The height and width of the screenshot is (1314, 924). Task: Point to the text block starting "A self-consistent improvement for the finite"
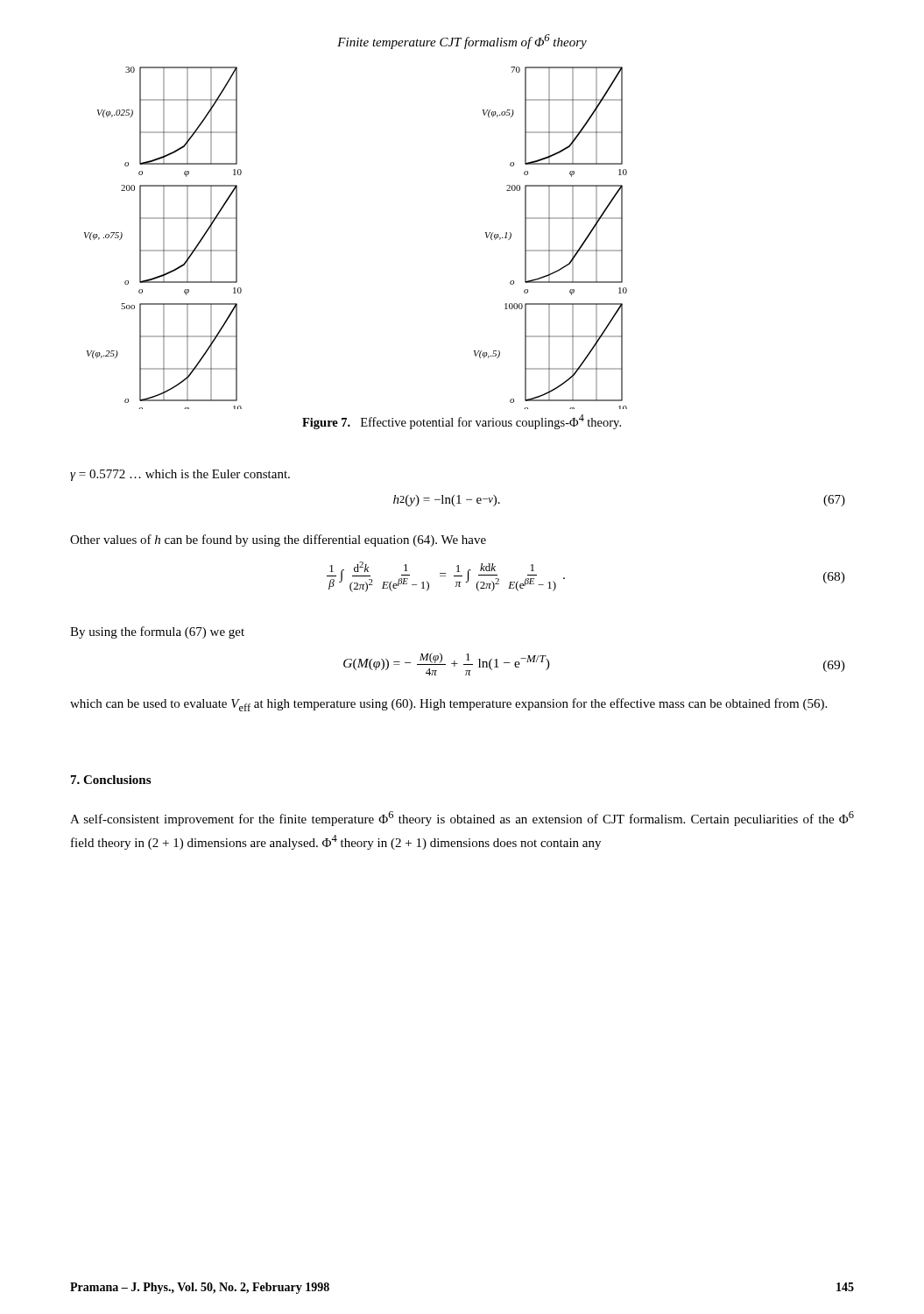[x=462, y=829]
